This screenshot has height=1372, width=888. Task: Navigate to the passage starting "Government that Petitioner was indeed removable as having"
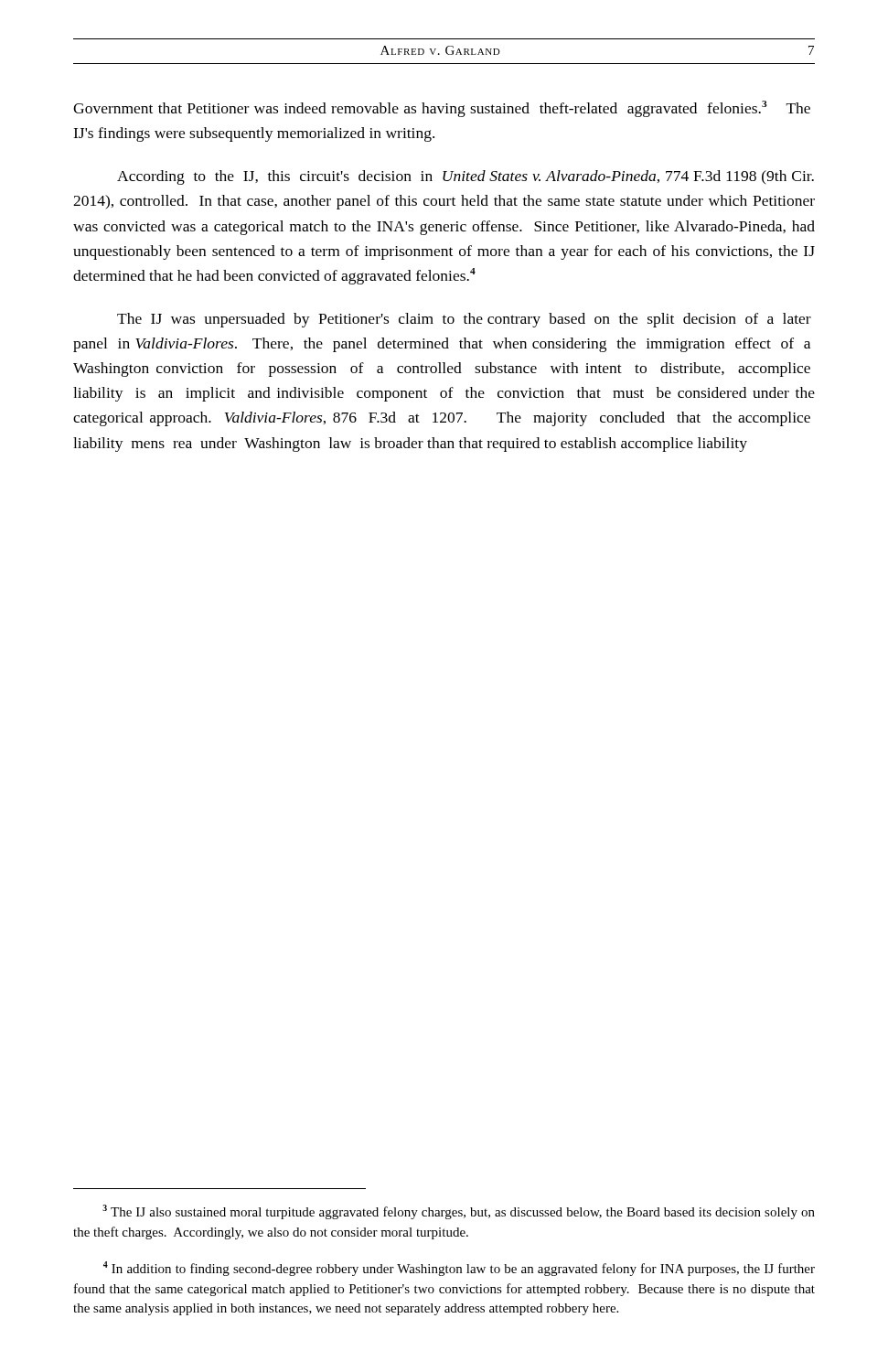[444, 120]
